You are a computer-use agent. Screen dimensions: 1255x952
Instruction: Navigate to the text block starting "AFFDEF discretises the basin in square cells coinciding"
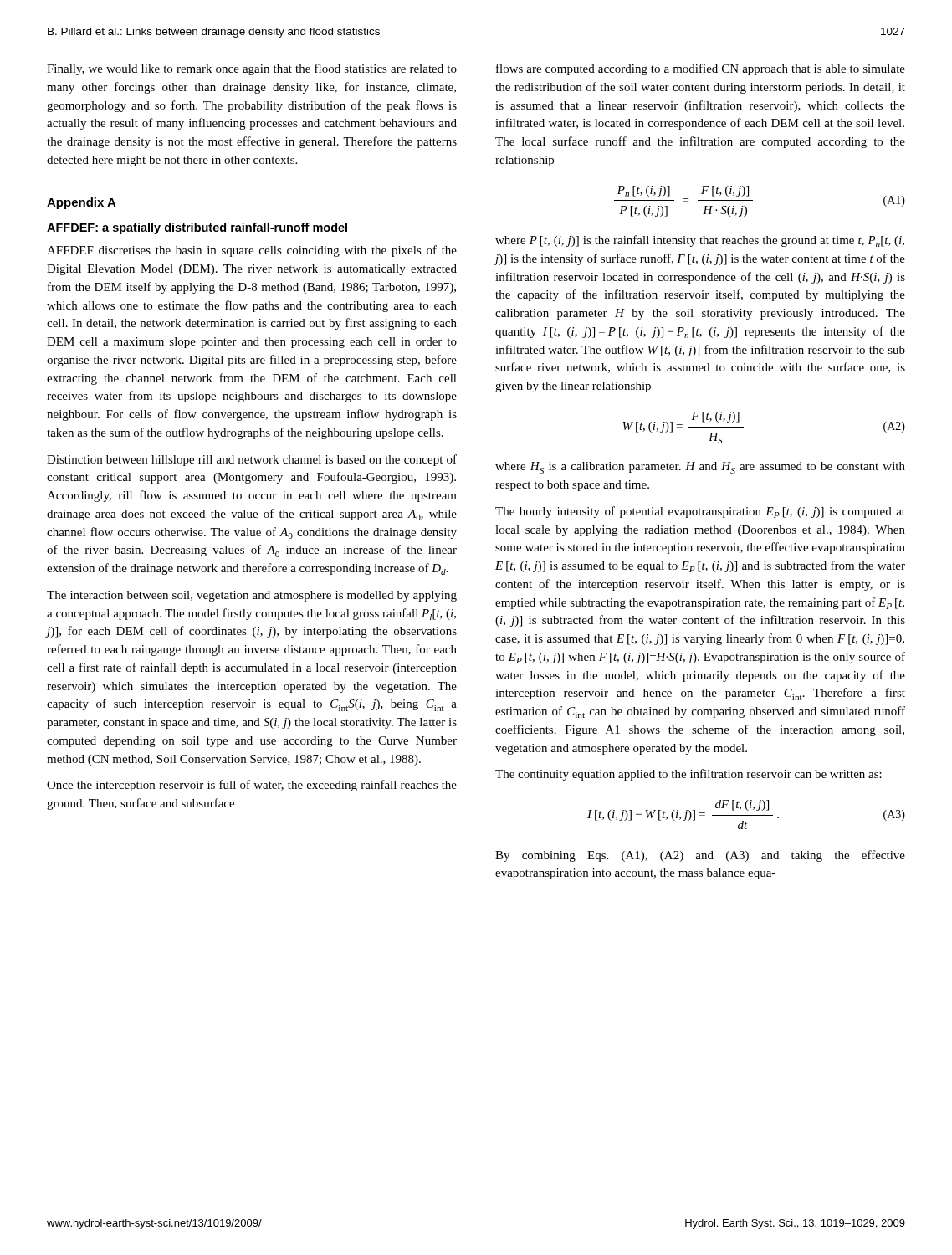pyautogui.click(x=252, y=341)
